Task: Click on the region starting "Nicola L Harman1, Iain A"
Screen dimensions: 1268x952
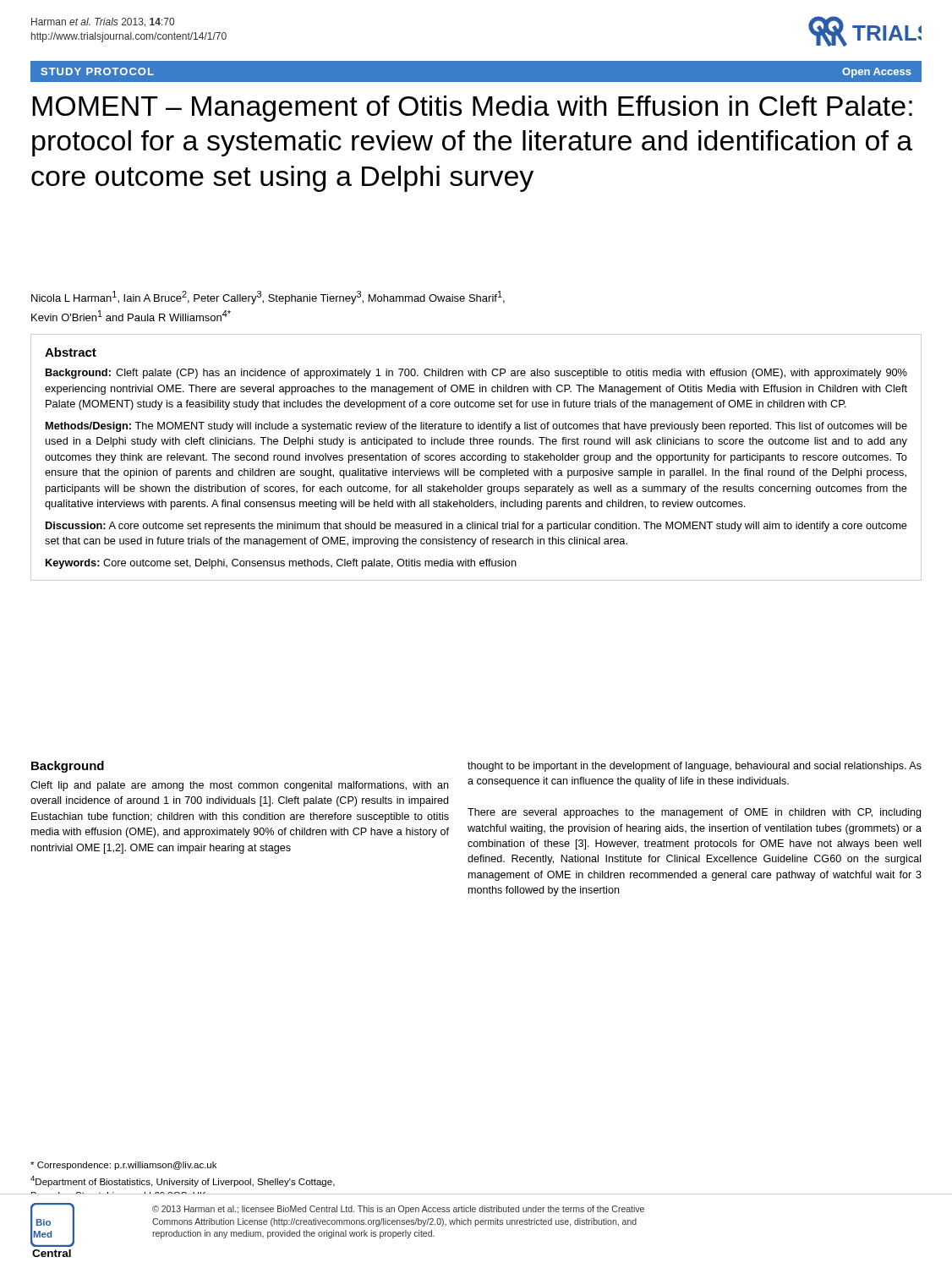Action: 268,306
